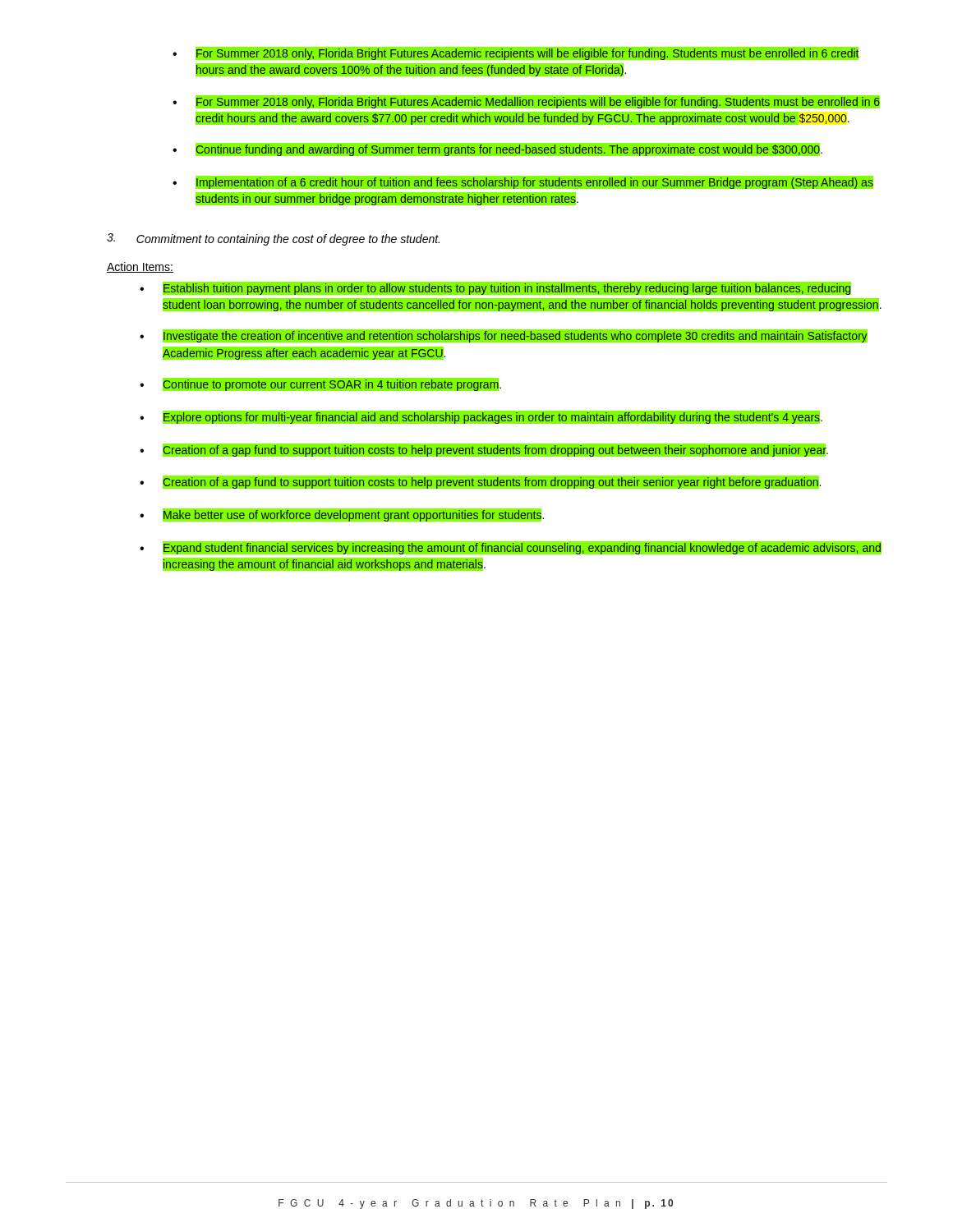Find the block on this page that starts "• Establish tuition"
Image resolution: width=953 pixels, height=1232 pixels.
pyautogui.click(x=513, y=297)
